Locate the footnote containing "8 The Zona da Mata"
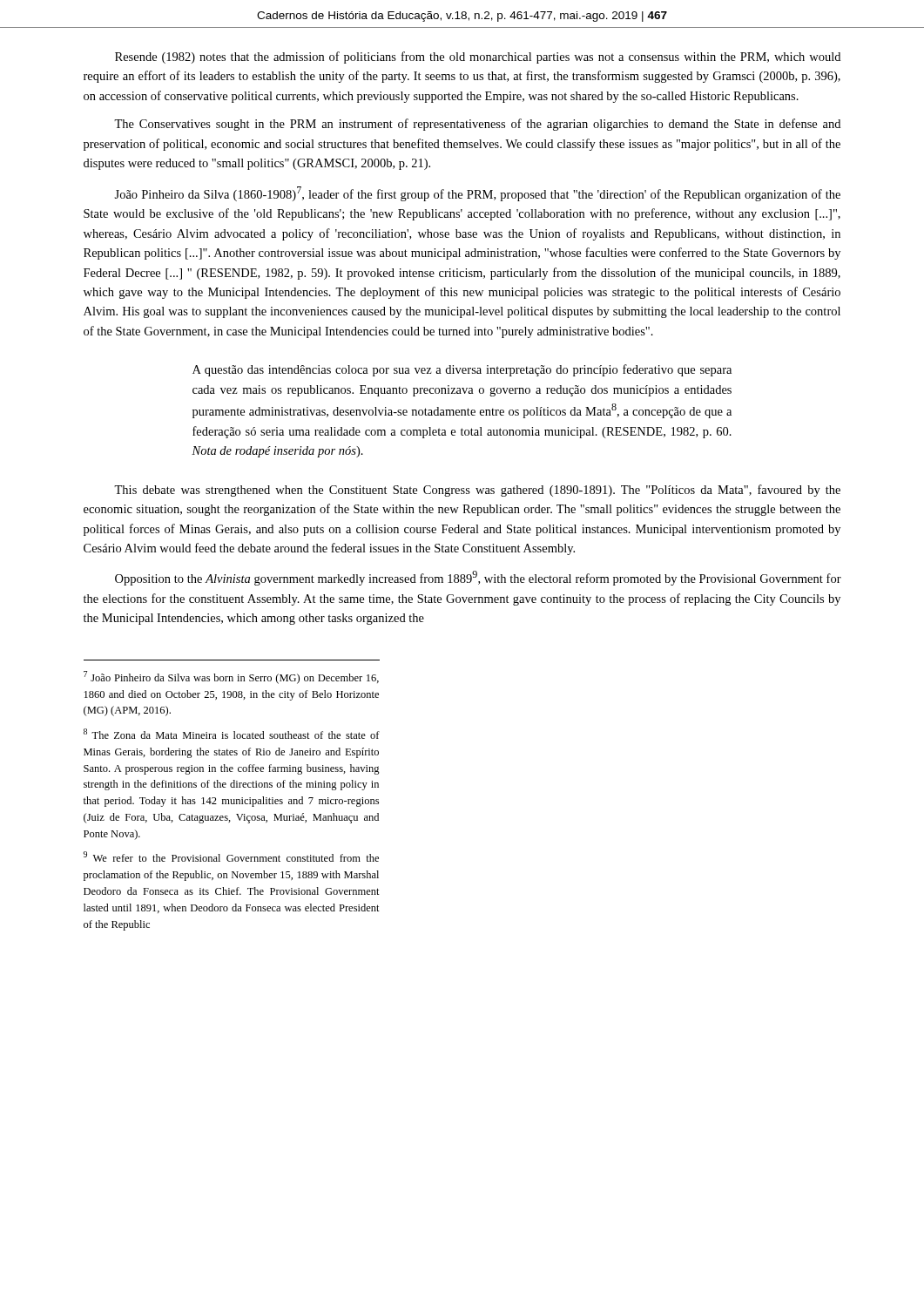Screen dimensions: 1307x924 (231, 783)
